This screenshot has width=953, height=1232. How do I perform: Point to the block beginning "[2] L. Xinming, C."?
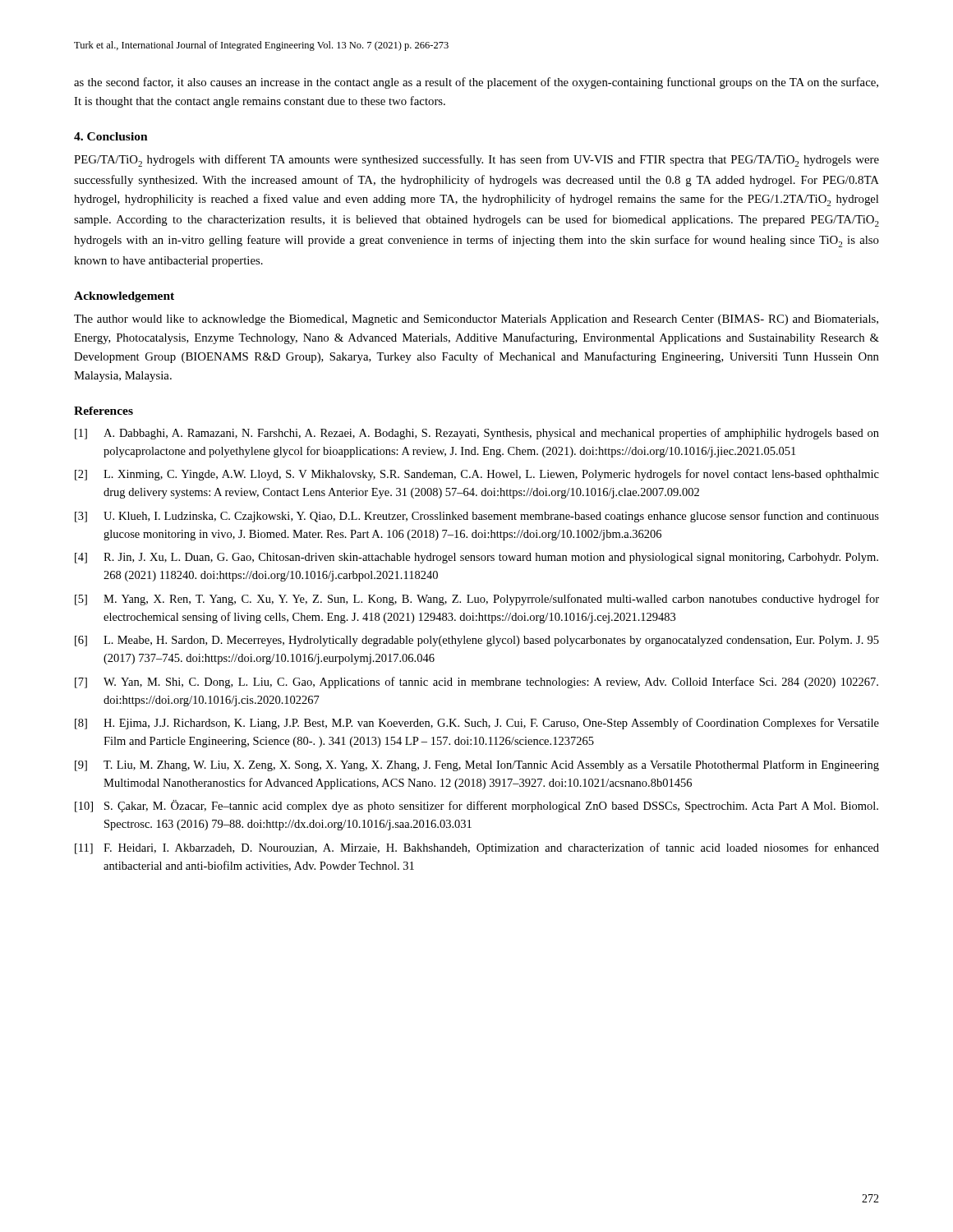tap(476, 484)
